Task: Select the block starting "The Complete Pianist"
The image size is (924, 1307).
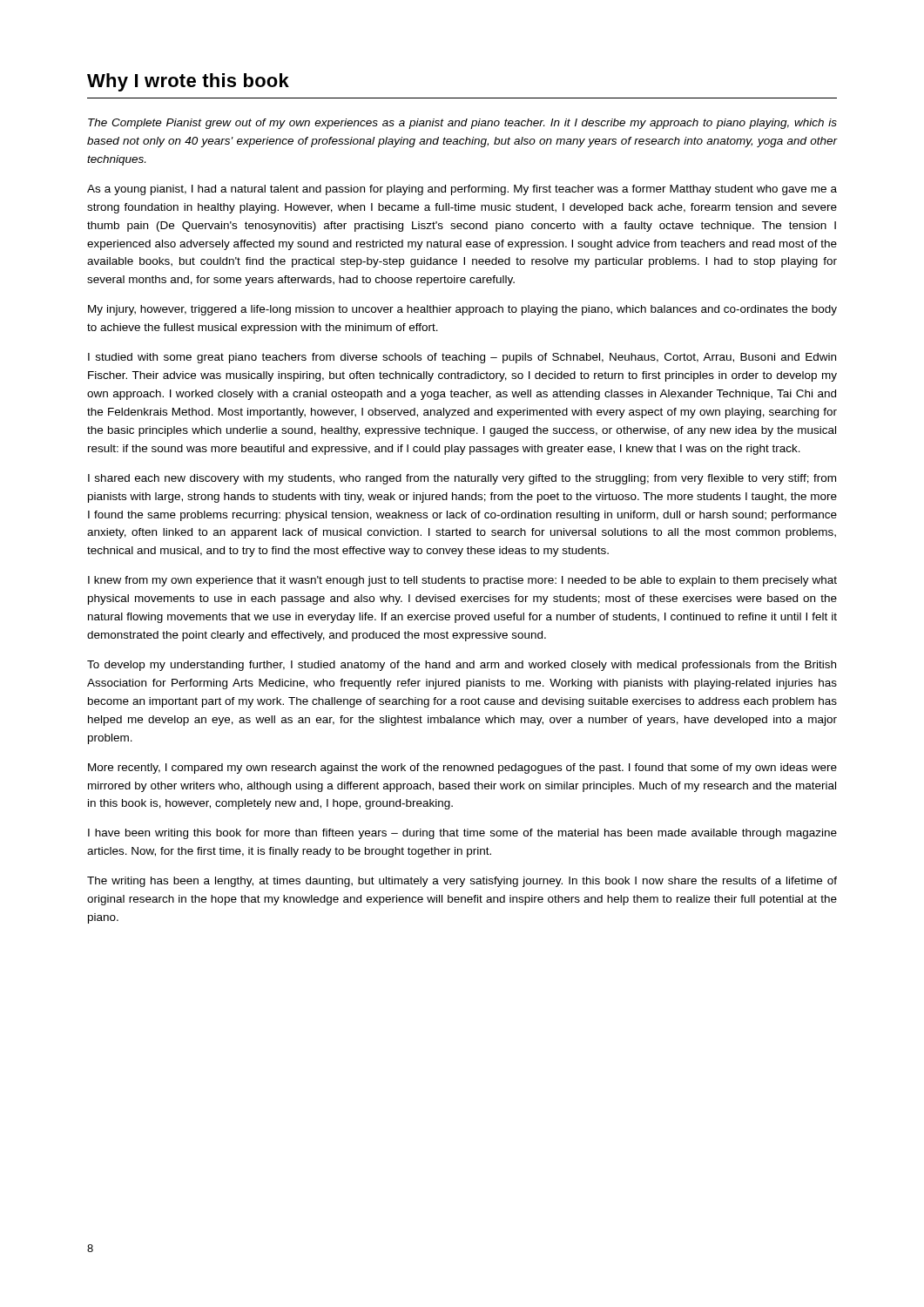Action: click(462, 141)
